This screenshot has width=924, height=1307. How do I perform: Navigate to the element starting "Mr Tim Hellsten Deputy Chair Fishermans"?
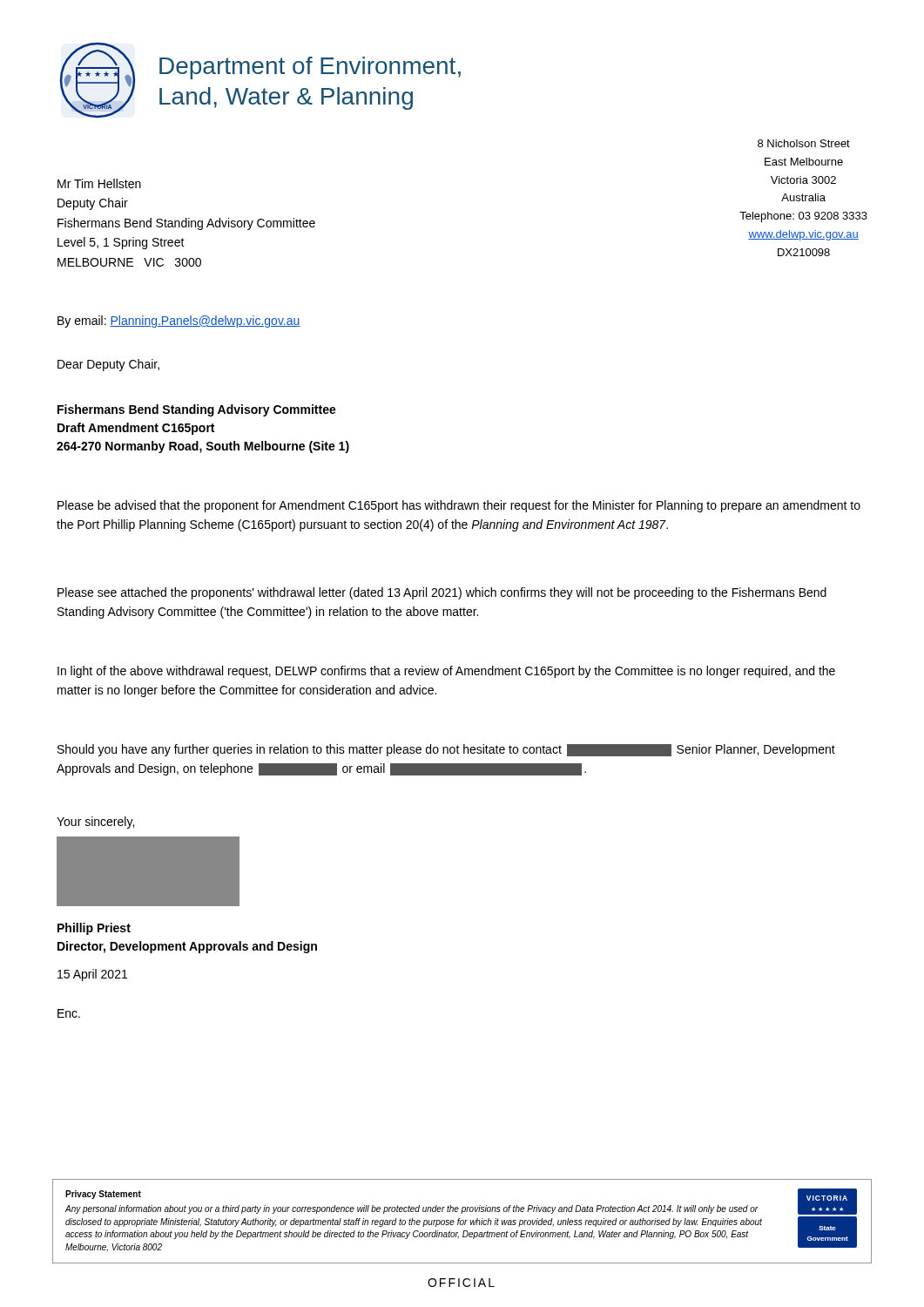coord(186,223)
